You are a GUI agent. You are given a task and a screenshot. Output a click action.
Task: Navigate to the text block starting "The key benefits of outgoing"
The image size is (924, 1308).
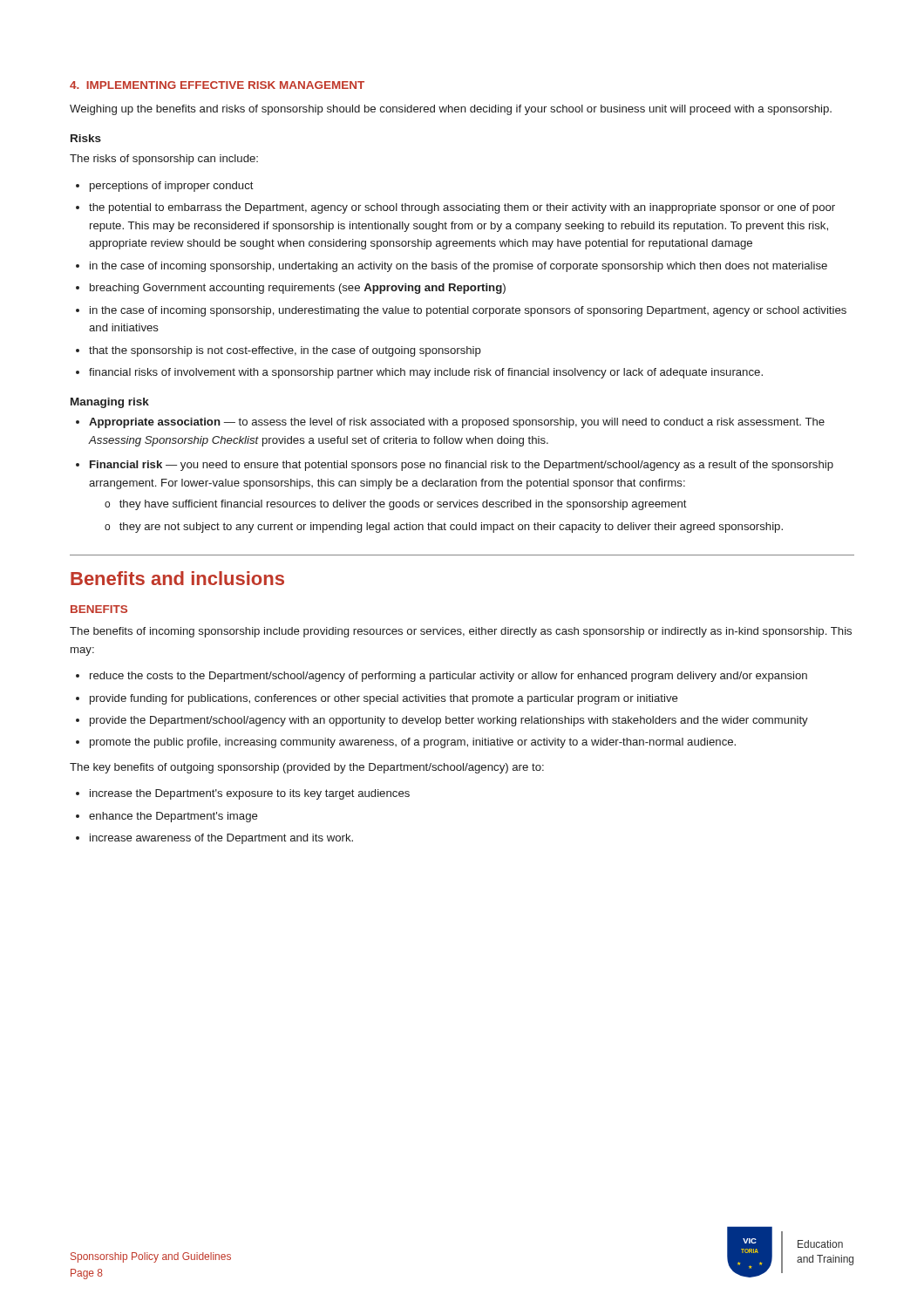click(x=307, y=767)
